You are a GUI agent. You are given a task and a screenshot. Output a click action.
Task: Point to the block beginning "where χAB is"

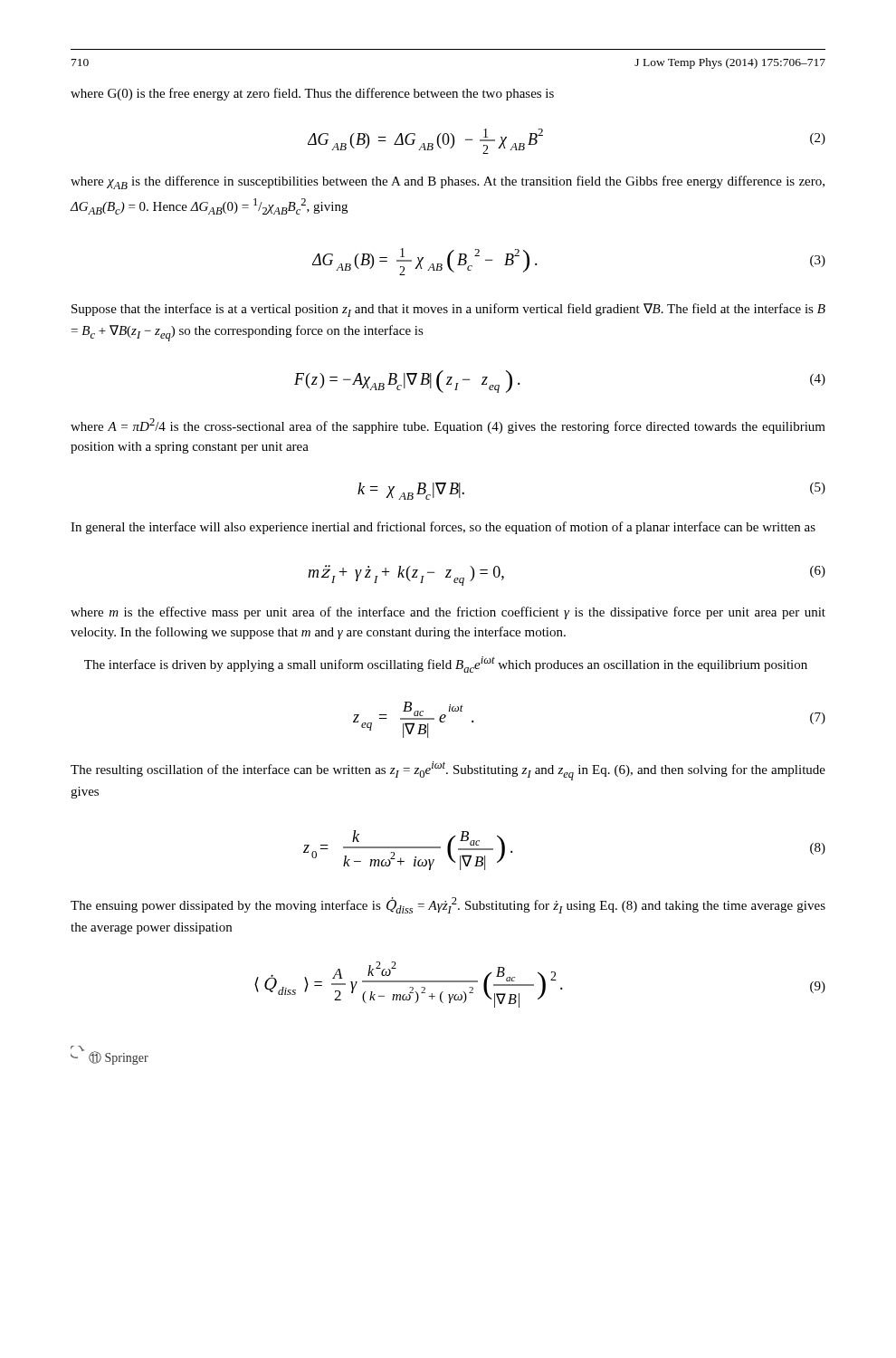pos(448,196)
